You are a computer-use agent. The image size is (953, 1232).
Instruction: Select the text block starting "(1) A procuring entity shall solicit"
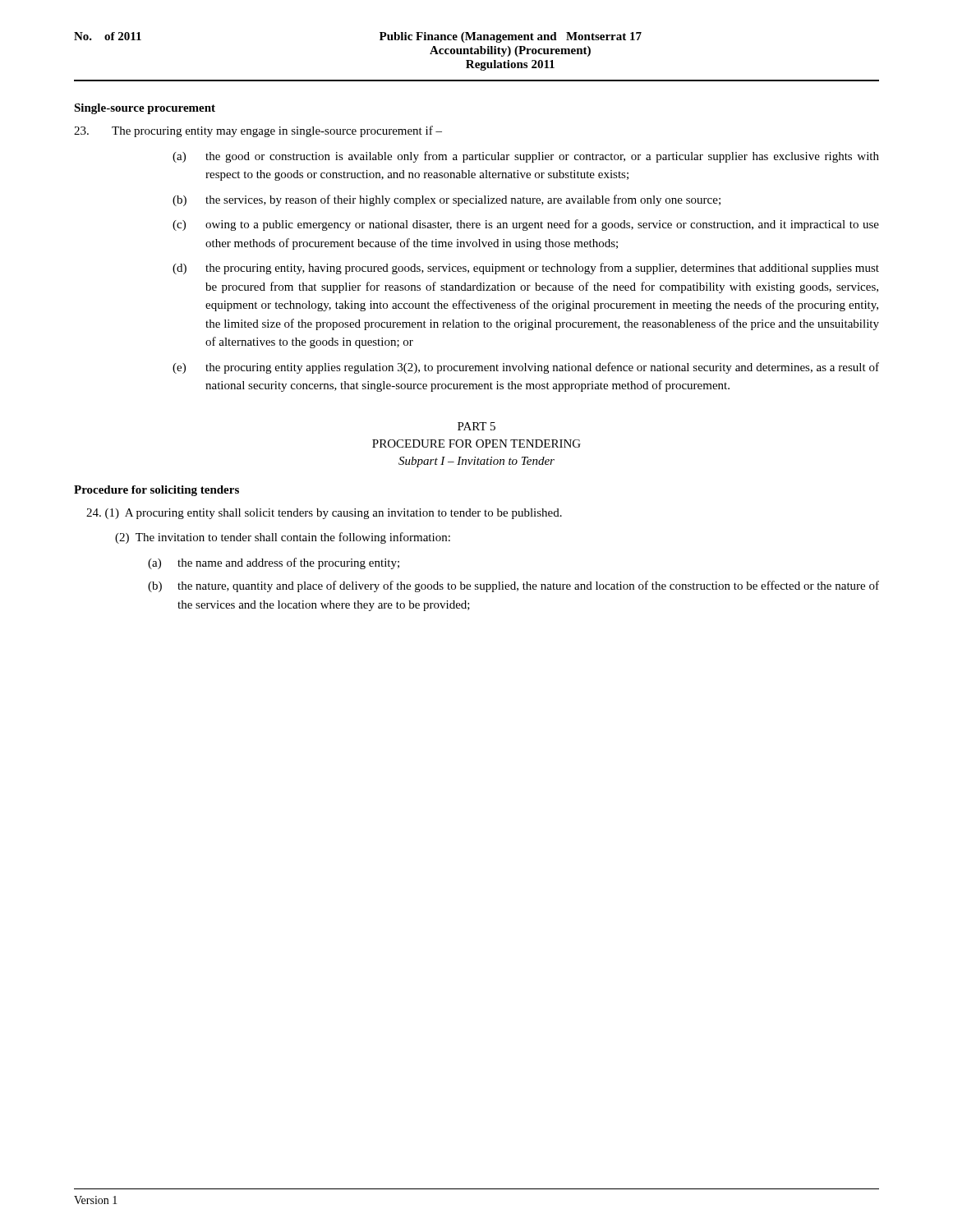coord(318,512)
